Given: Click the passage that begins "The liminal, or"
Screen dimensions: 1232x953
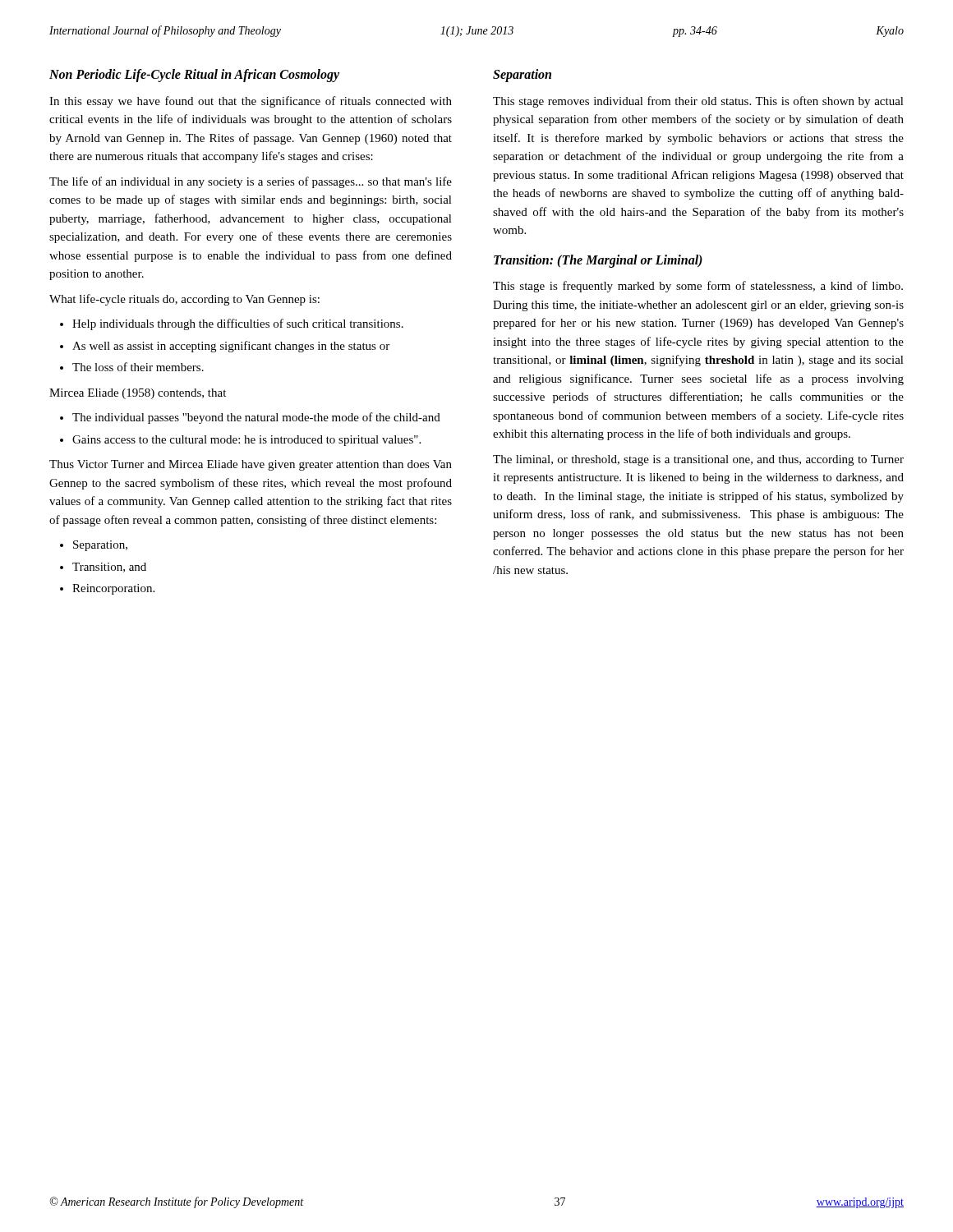Looking at the screenshot, I should coord(698,514).
